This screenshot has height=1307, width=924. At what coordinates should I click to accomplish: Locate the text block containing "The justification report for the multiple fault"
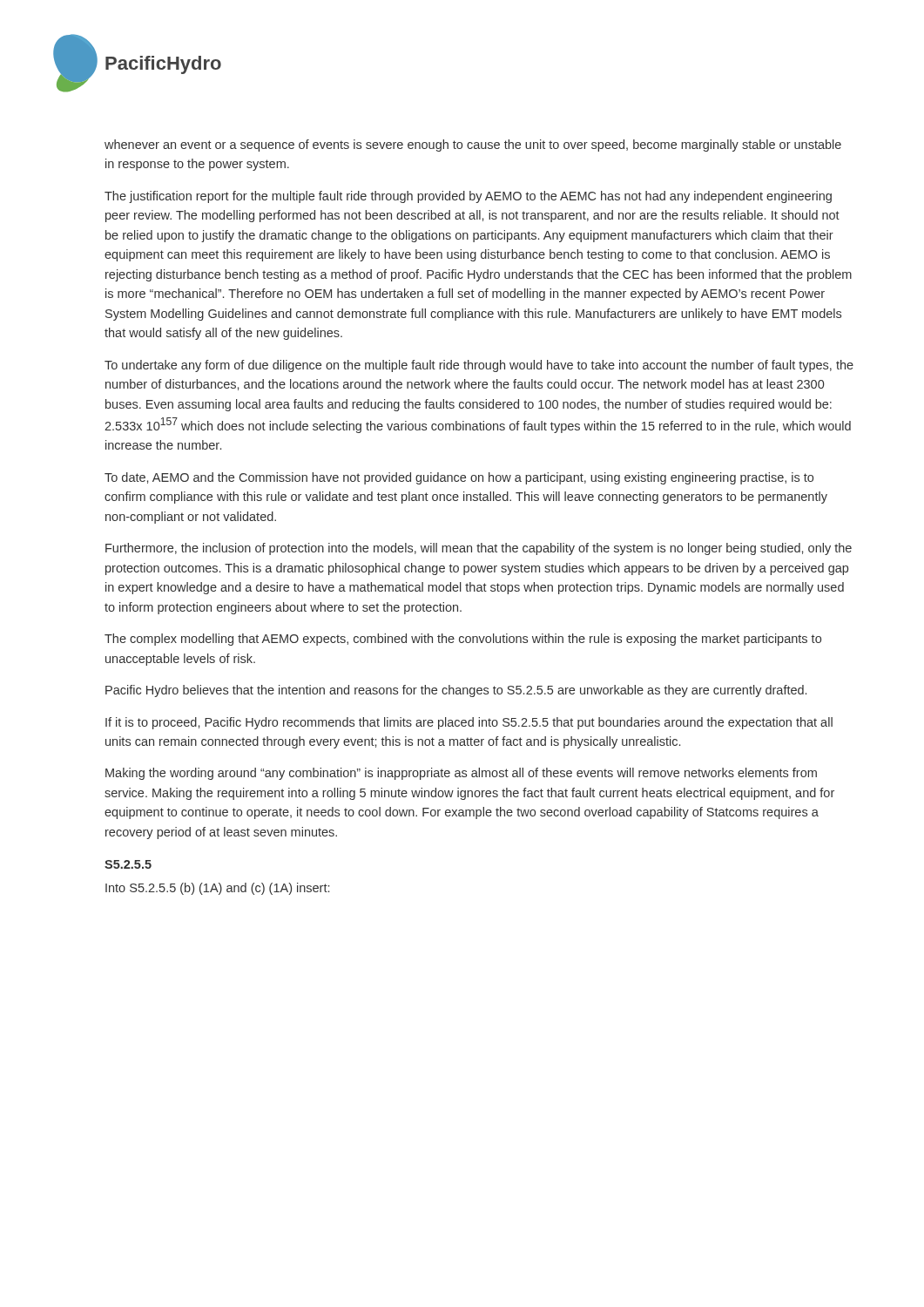pos(479,265)
